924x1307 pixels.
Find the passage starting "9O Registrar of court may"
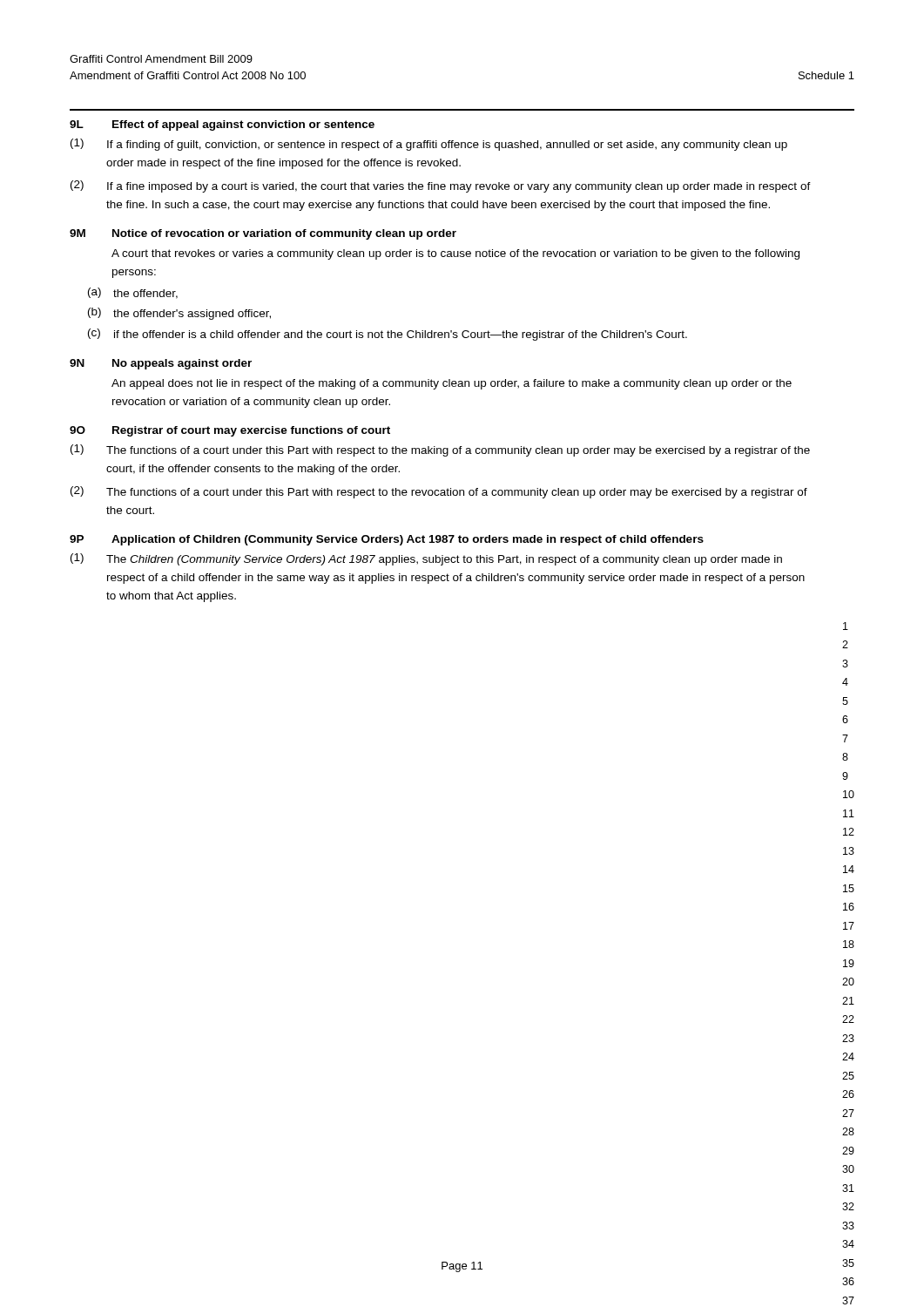tap(230, 431)
